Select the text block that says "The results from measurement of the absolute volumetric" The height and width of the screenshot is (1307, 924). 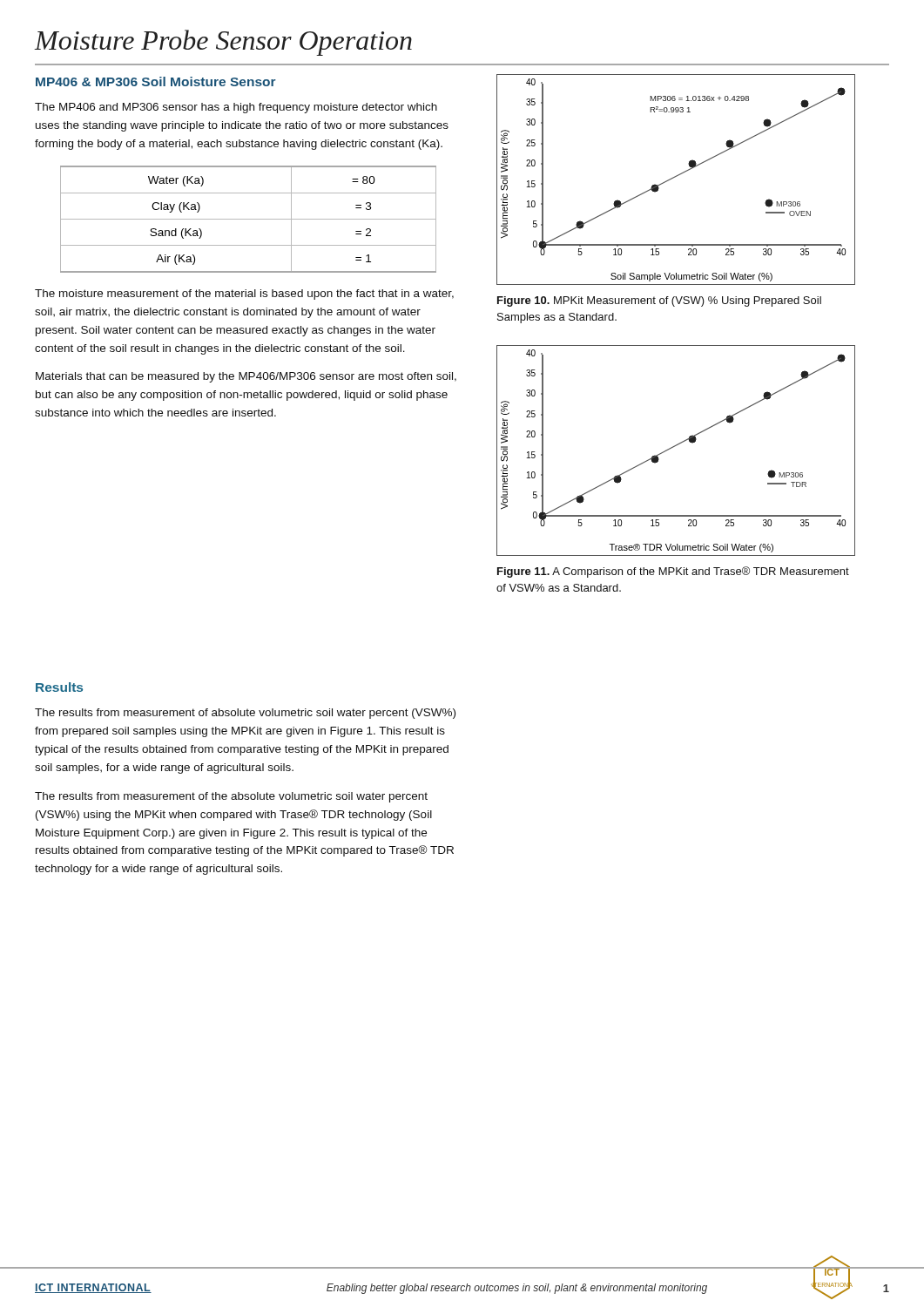(x=245, y=832)
